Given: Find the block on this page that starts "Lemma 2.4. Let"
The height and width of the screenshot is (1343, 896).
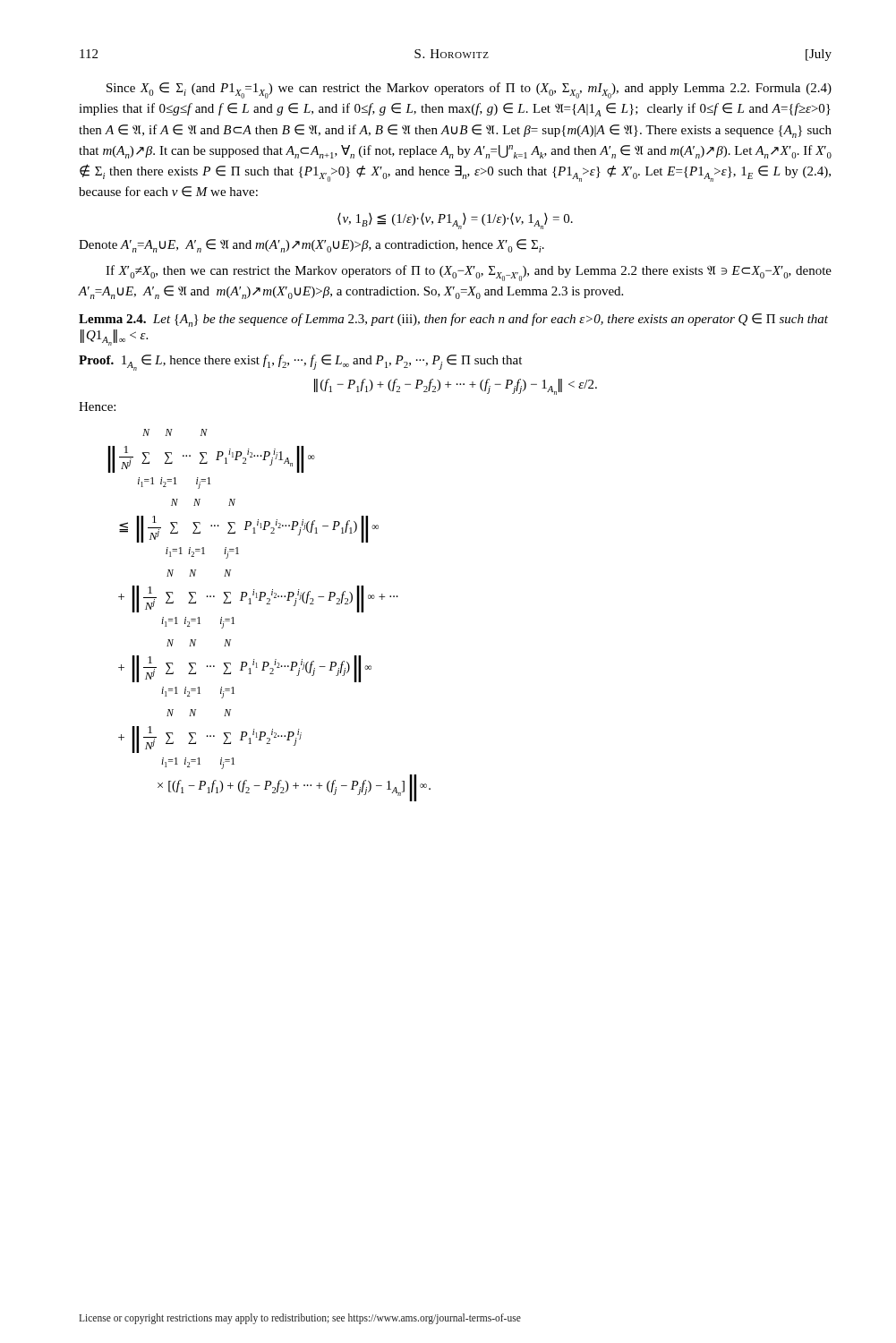Looking at the screenshot, I should pyautogui.click(x=455, y=328).
